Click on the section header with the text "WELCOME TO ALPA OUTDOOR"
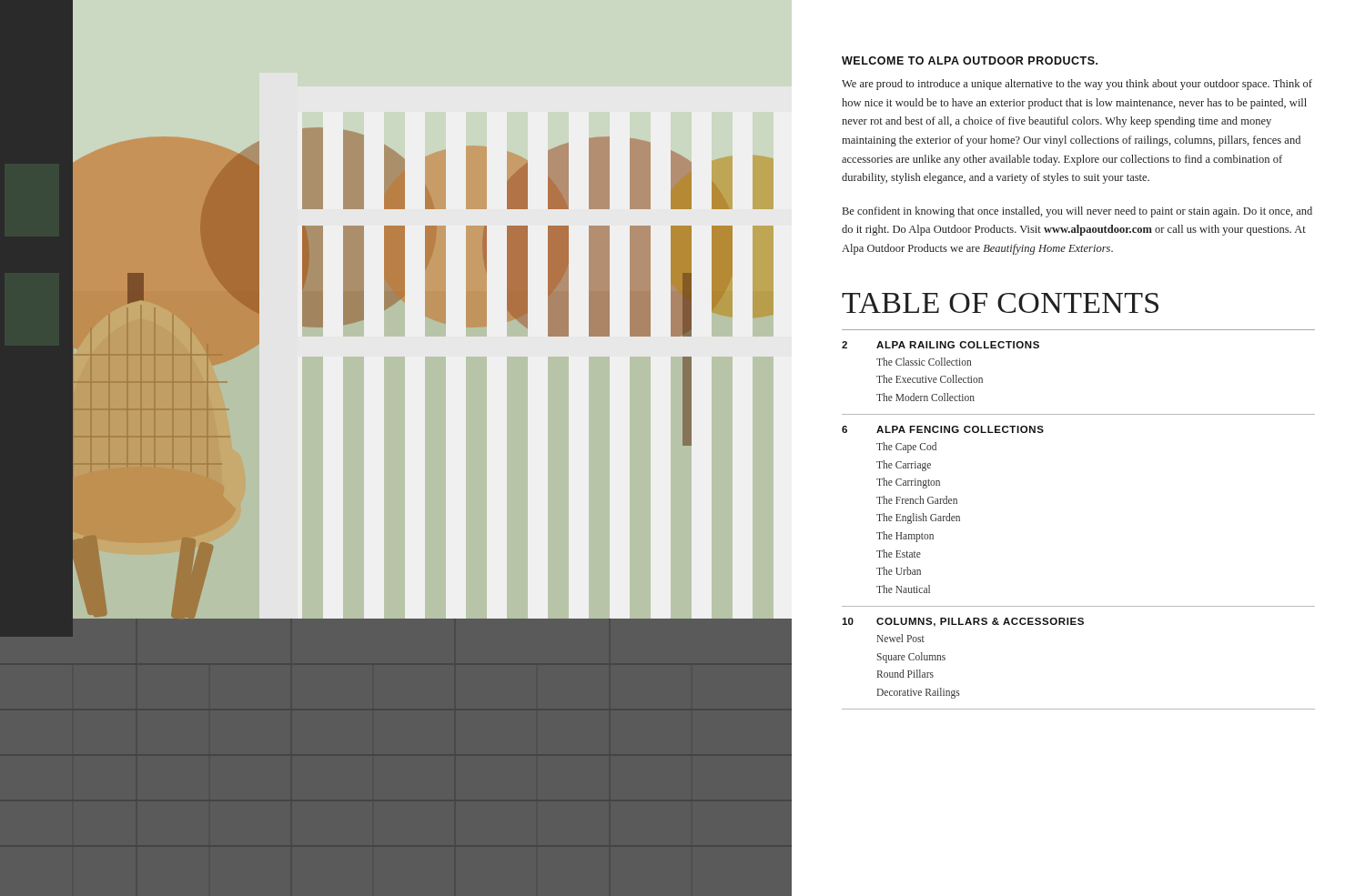 [1078, 61]
